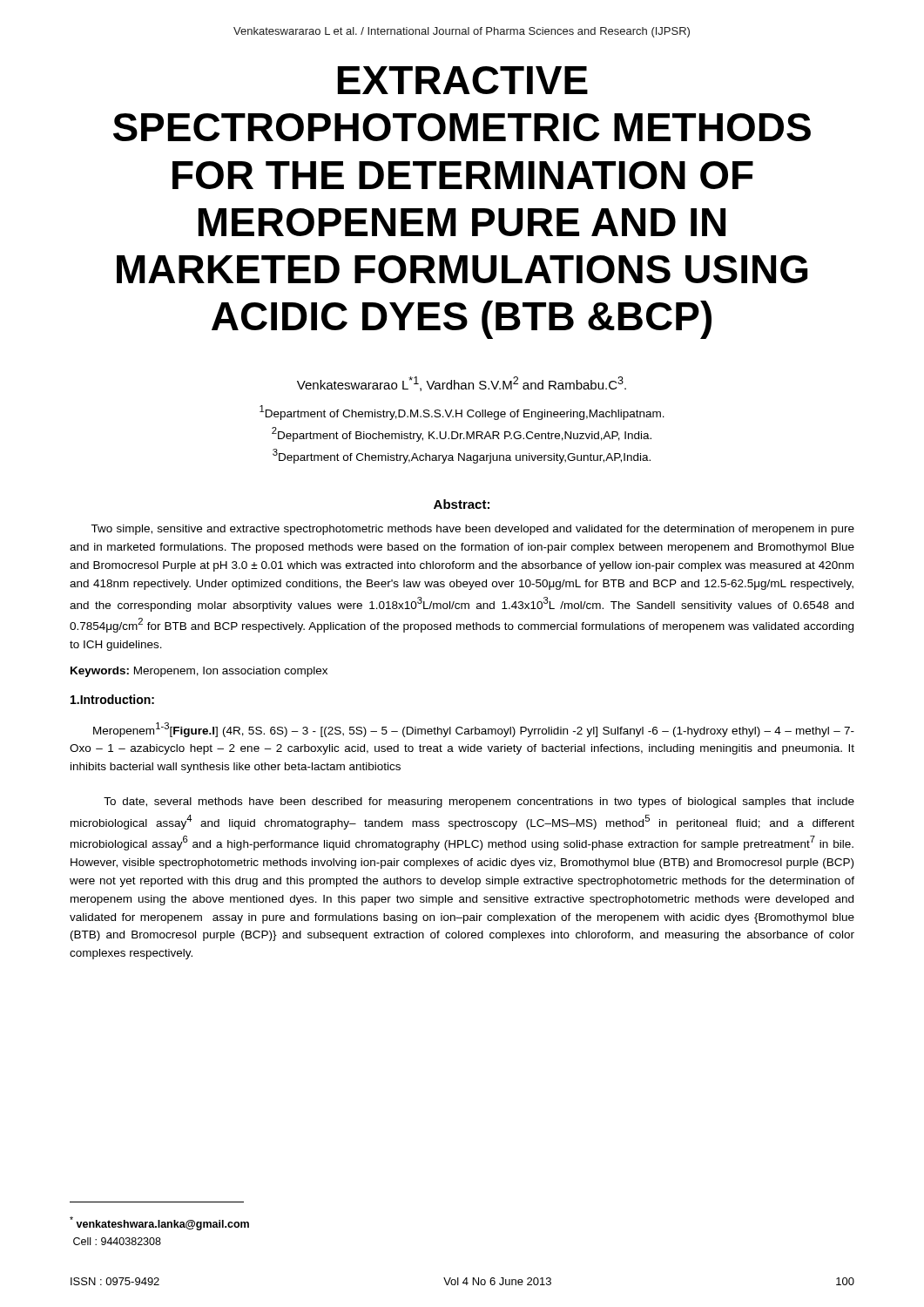Locate the text that says "Venkateswararao L*1, Vardhan S.V.M2 and Rambabu.C3."
Screen dimensions: 1307x924
tap(462, 383)
